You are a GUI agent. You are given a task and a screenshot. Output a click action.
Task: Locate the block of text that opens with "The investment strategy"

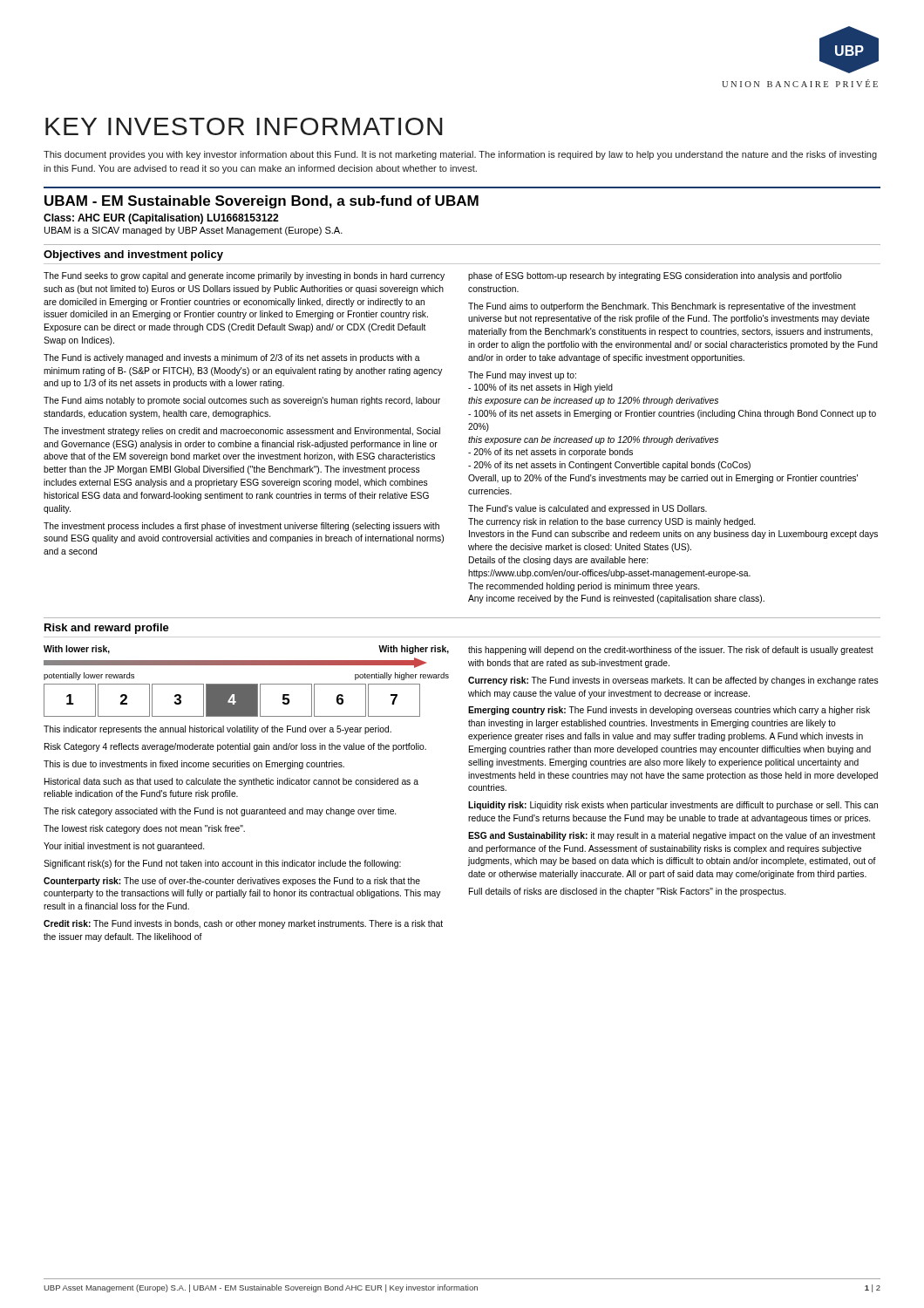[x=242, y=470]
